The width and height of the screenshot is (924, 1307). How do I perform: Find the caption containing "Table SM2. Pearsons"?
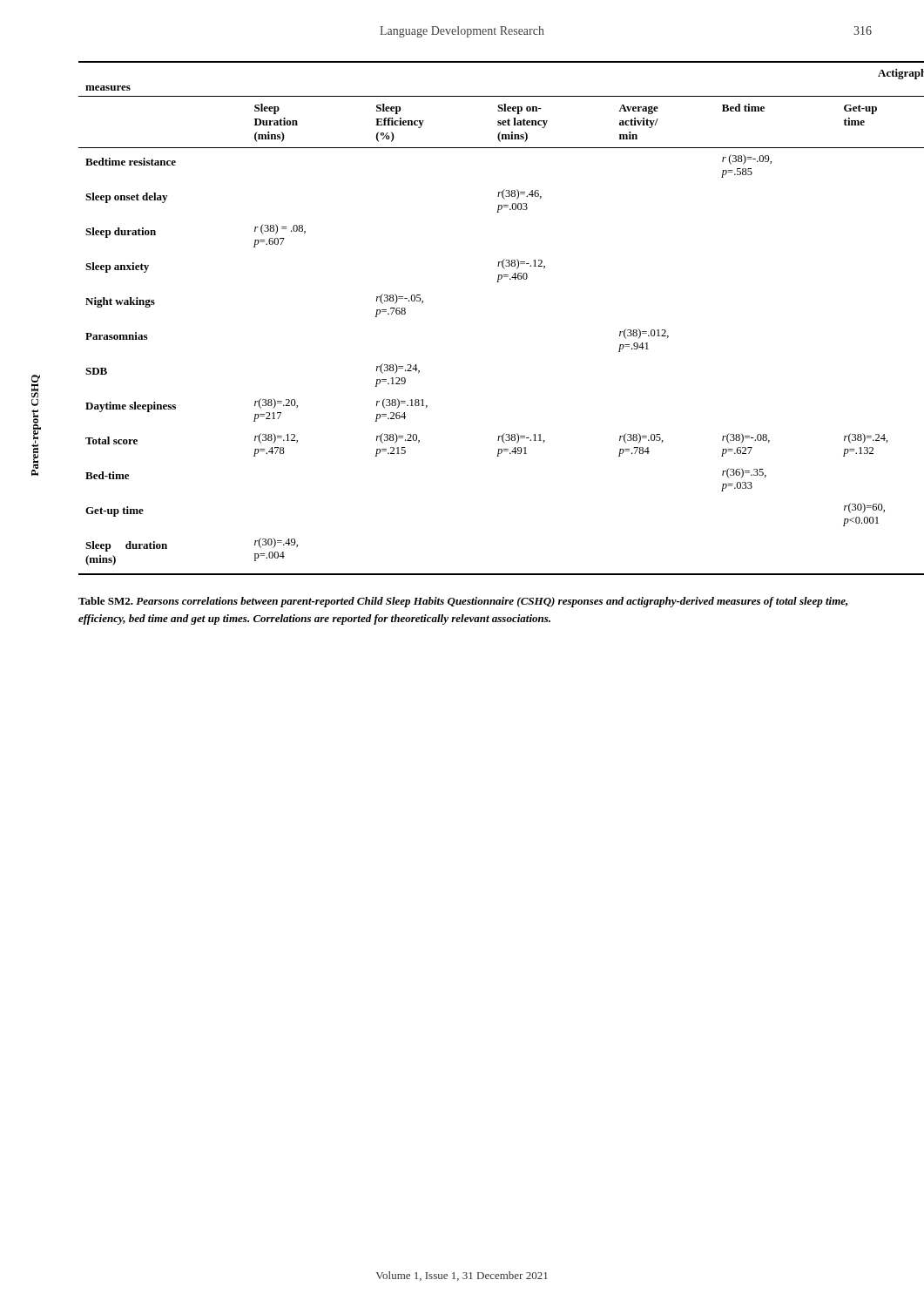(x=463, y=609)
